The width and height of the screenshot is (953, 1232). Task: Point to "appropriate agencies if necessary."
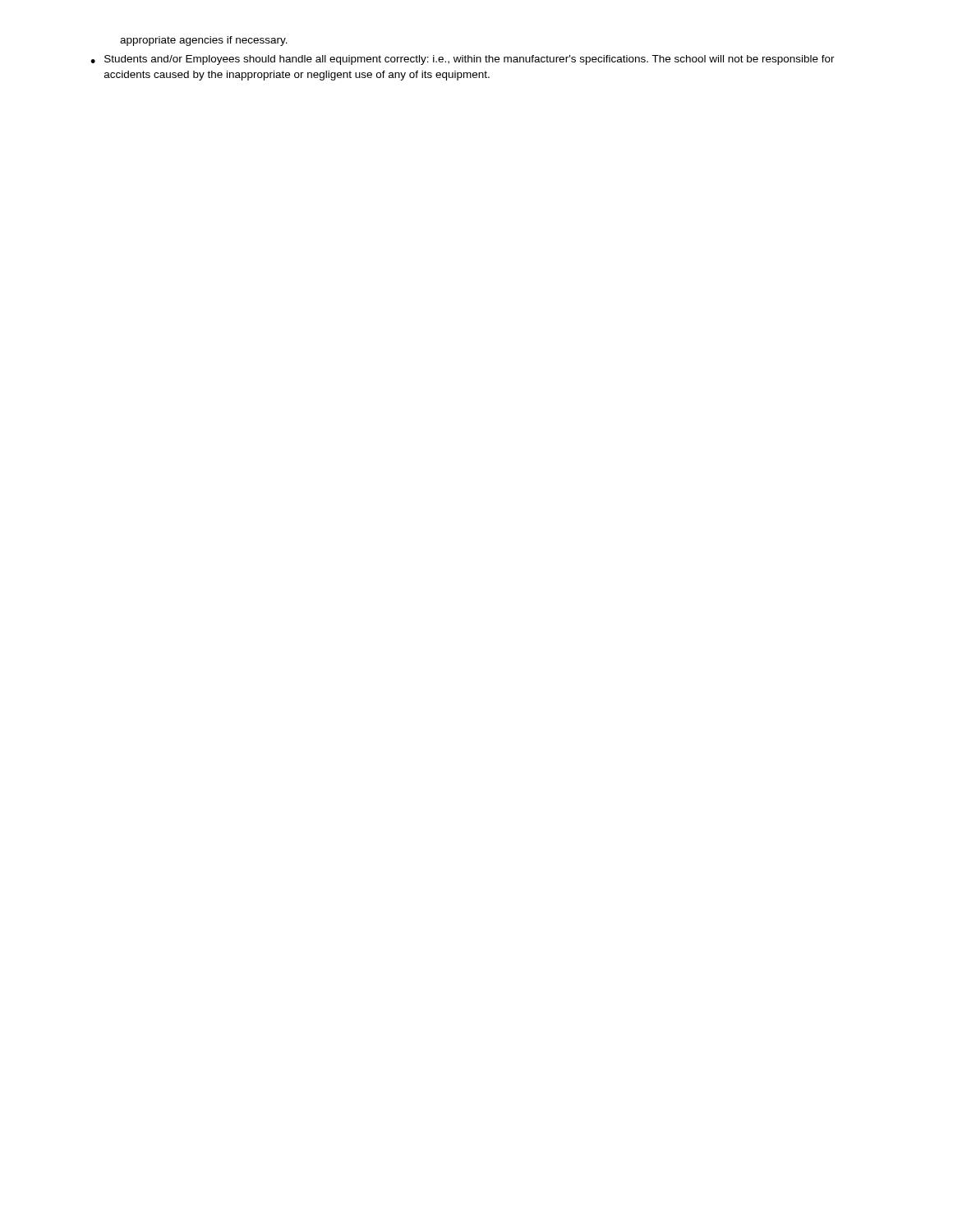click(204, 40)
